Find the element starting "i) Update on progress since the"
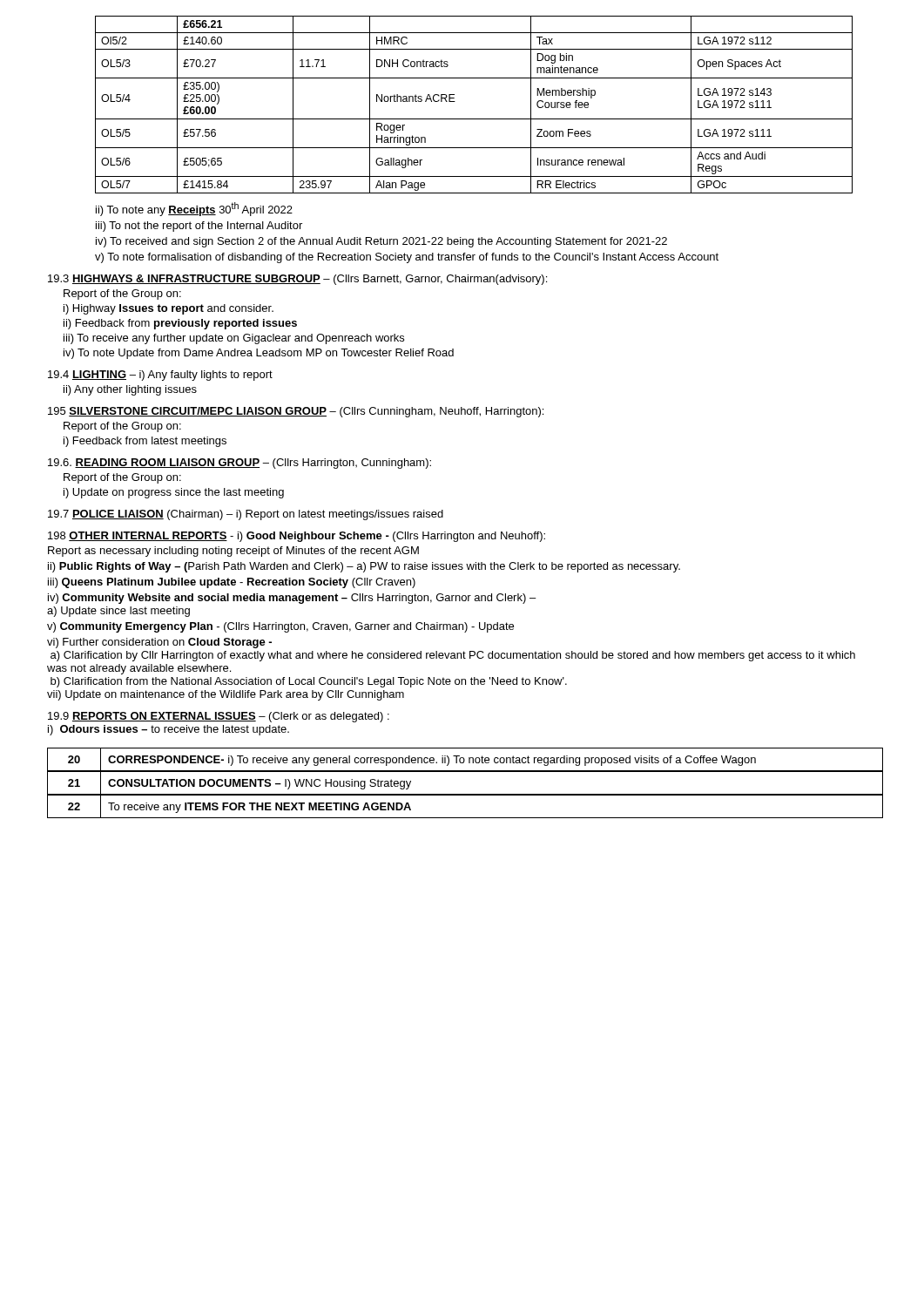The width and height of the screenshot is (924, 1307). (x=173, y=492)
